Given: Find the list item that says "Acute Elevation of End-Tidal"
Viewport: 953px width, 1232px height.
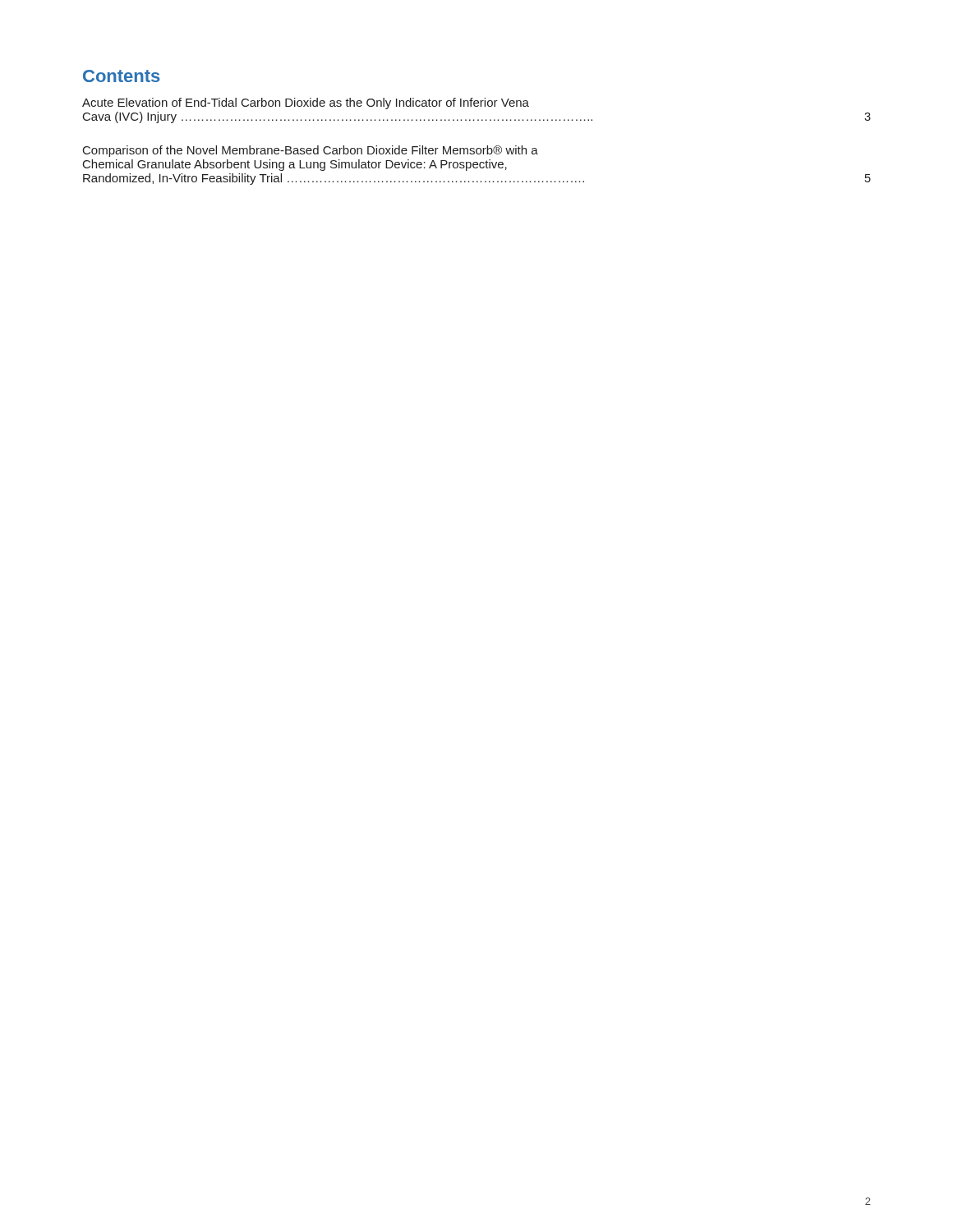Looking at the screenshot, I should [476, 109].
